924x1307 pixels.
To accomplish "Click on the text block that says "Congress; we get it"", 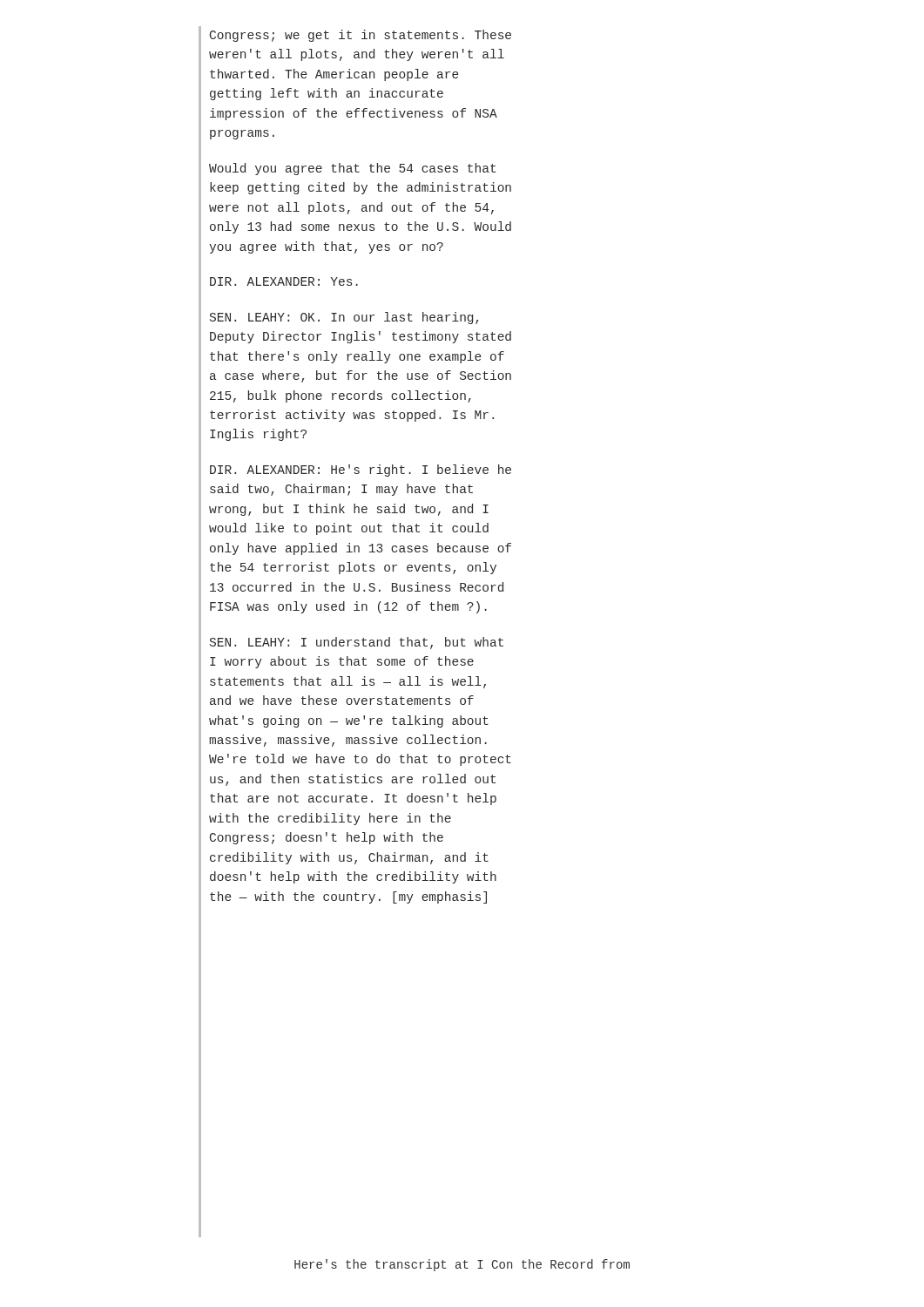I will [x=361, y=85].
